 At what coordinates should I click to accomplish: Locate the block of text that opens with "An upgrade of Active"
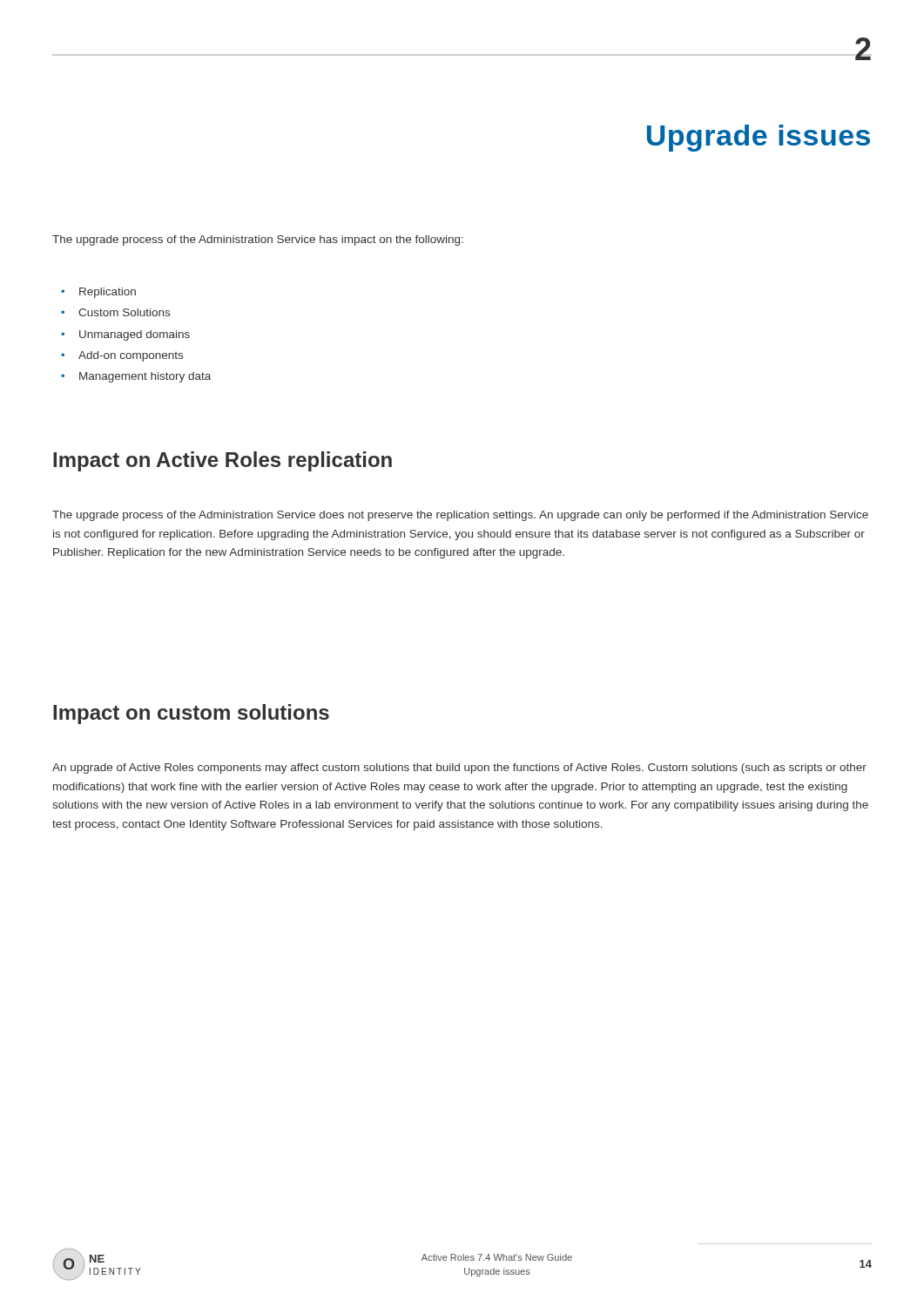[x=460, y=795]
